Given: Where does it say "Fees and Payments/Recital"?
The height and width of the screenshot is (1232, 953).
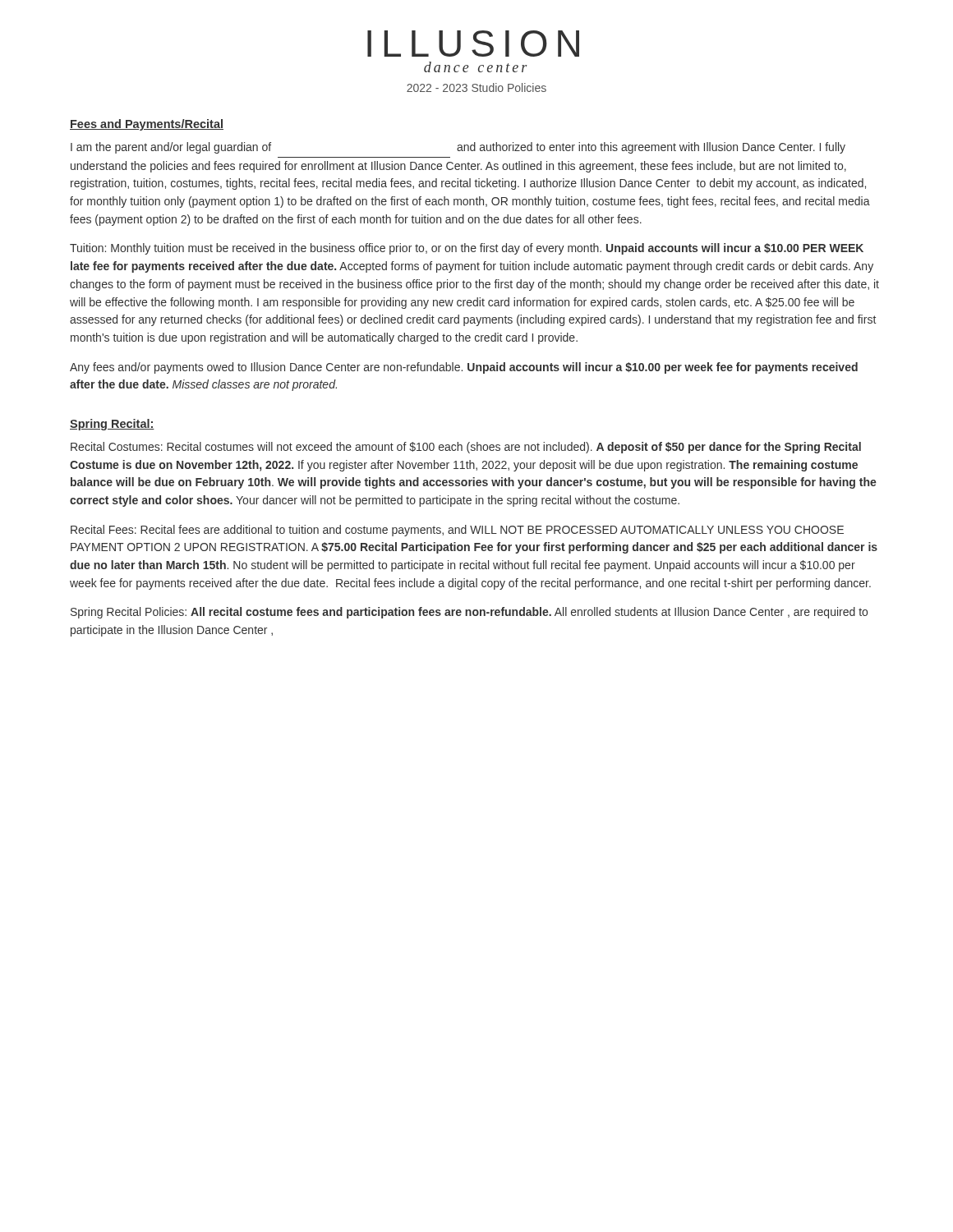Looking at the screenshot, I should (147, 124).
